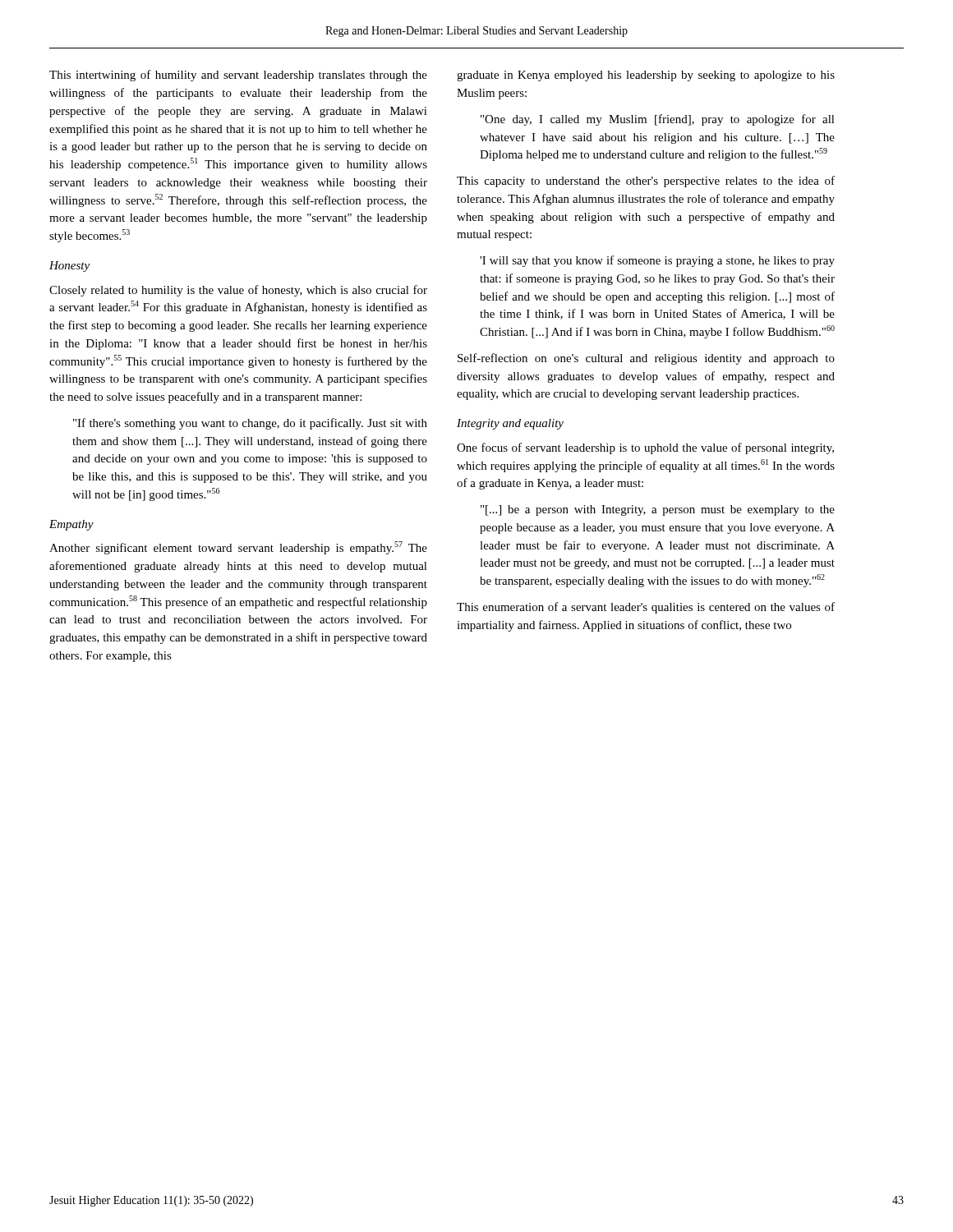Screen dimensions: 1232x953
Task: Click on the text block starting "'I will say that"
Action: [x=657, y=297]
